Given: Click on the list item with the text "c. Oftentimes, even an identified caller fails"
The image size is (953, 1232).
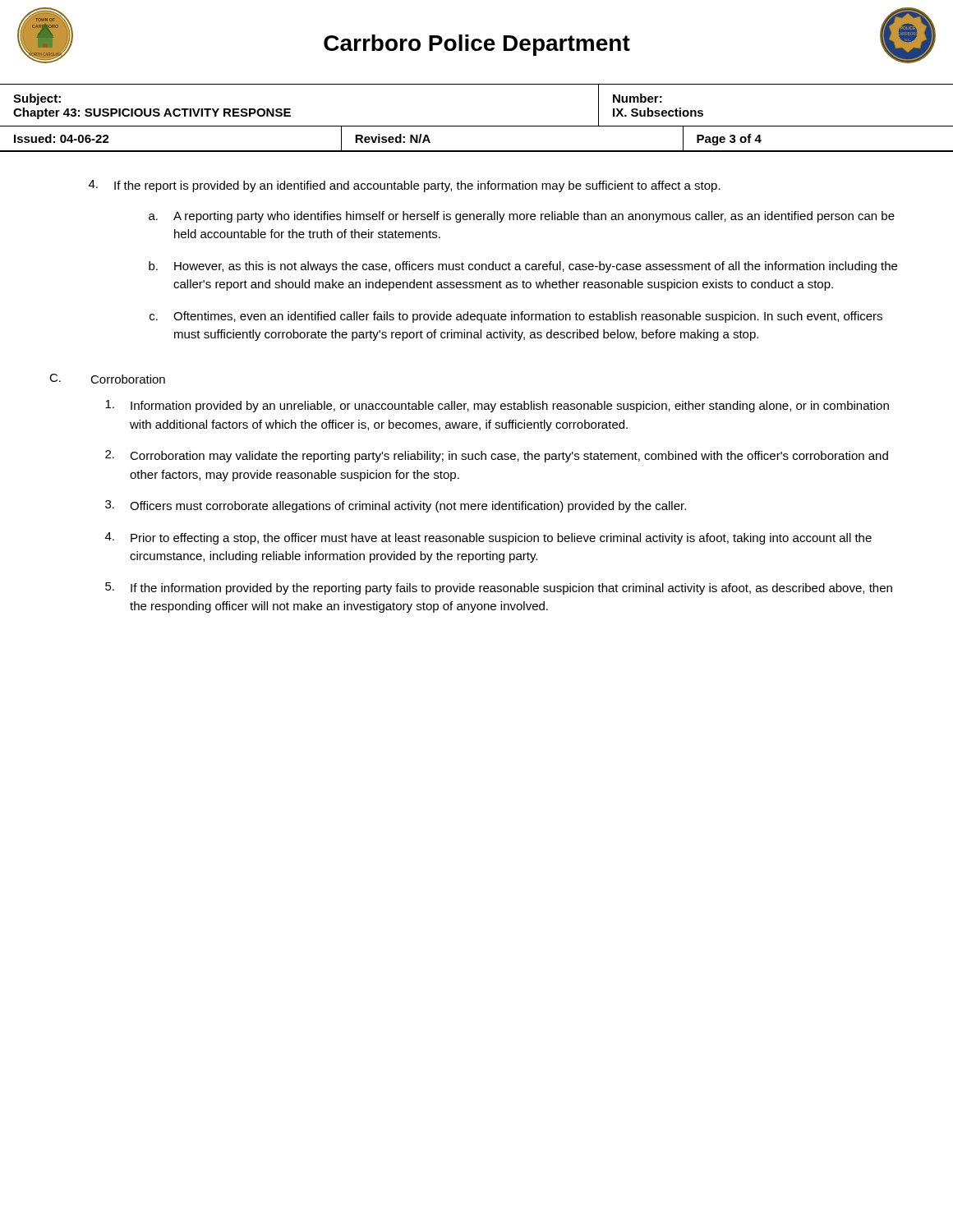Looking at the screenshot, I should point(509,325).
